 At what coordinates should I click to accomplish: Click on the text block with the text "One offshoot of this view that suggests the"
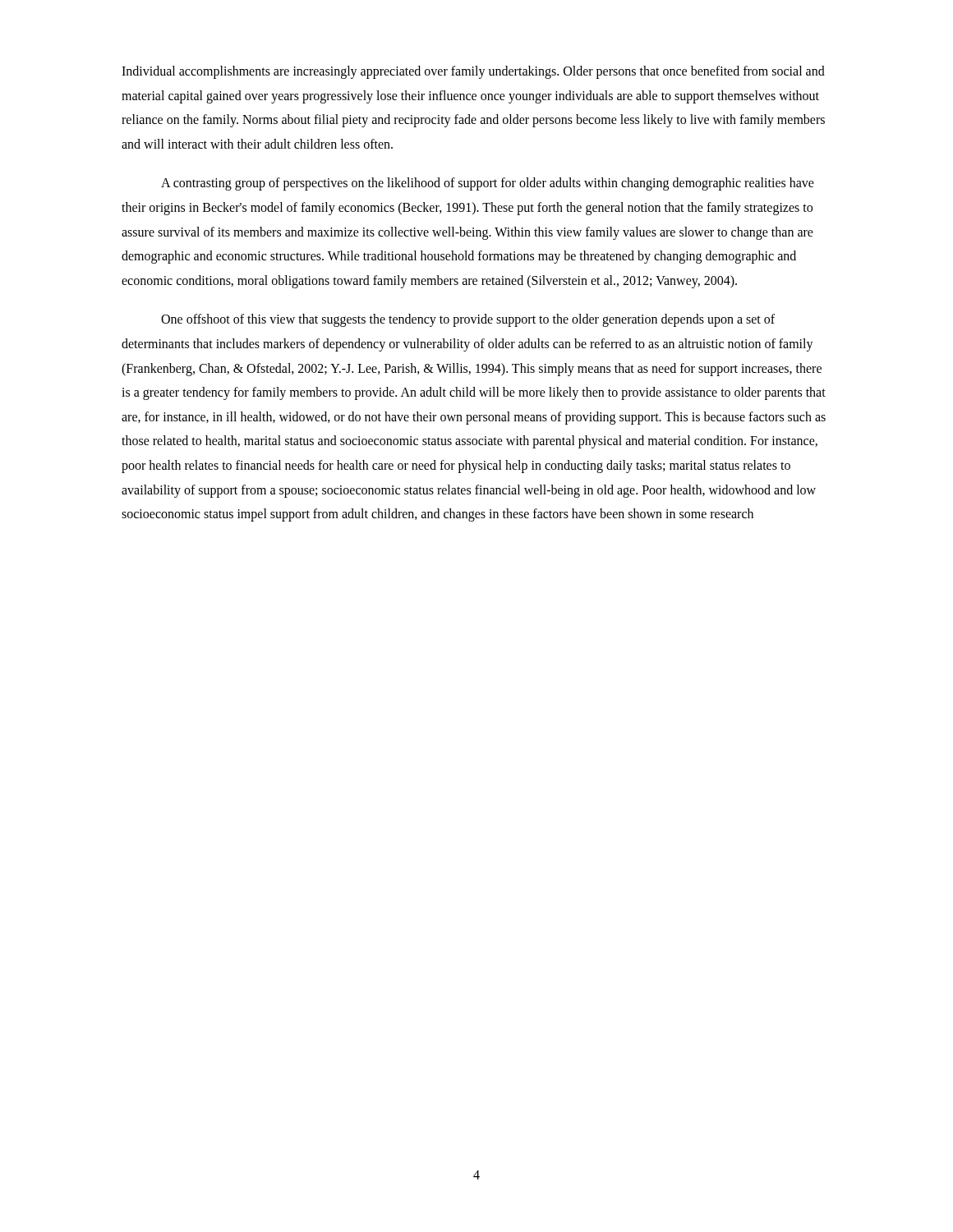pos(474,417)
